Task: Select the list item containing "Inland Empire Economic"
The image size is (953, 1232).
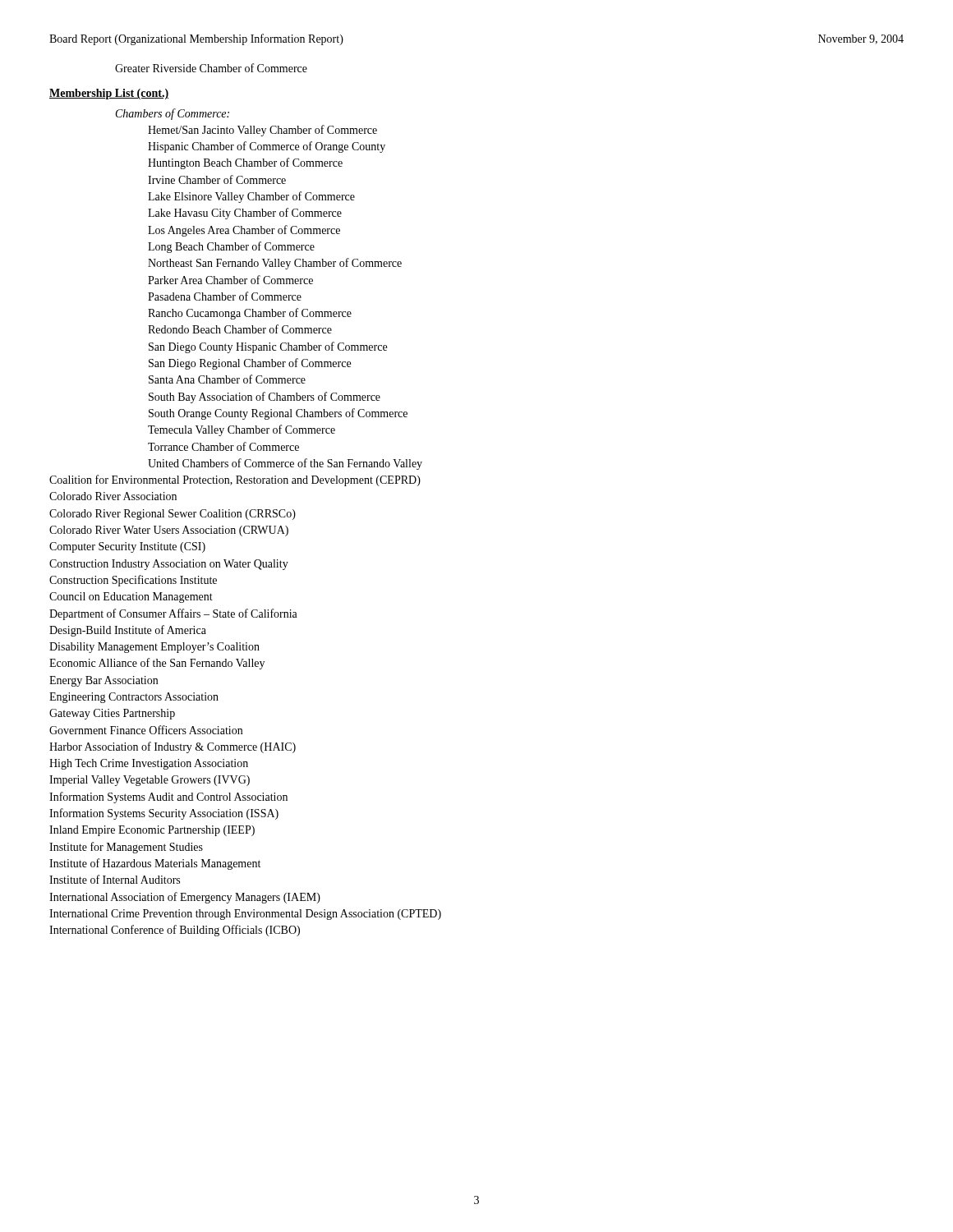Action: pos(152,830)
